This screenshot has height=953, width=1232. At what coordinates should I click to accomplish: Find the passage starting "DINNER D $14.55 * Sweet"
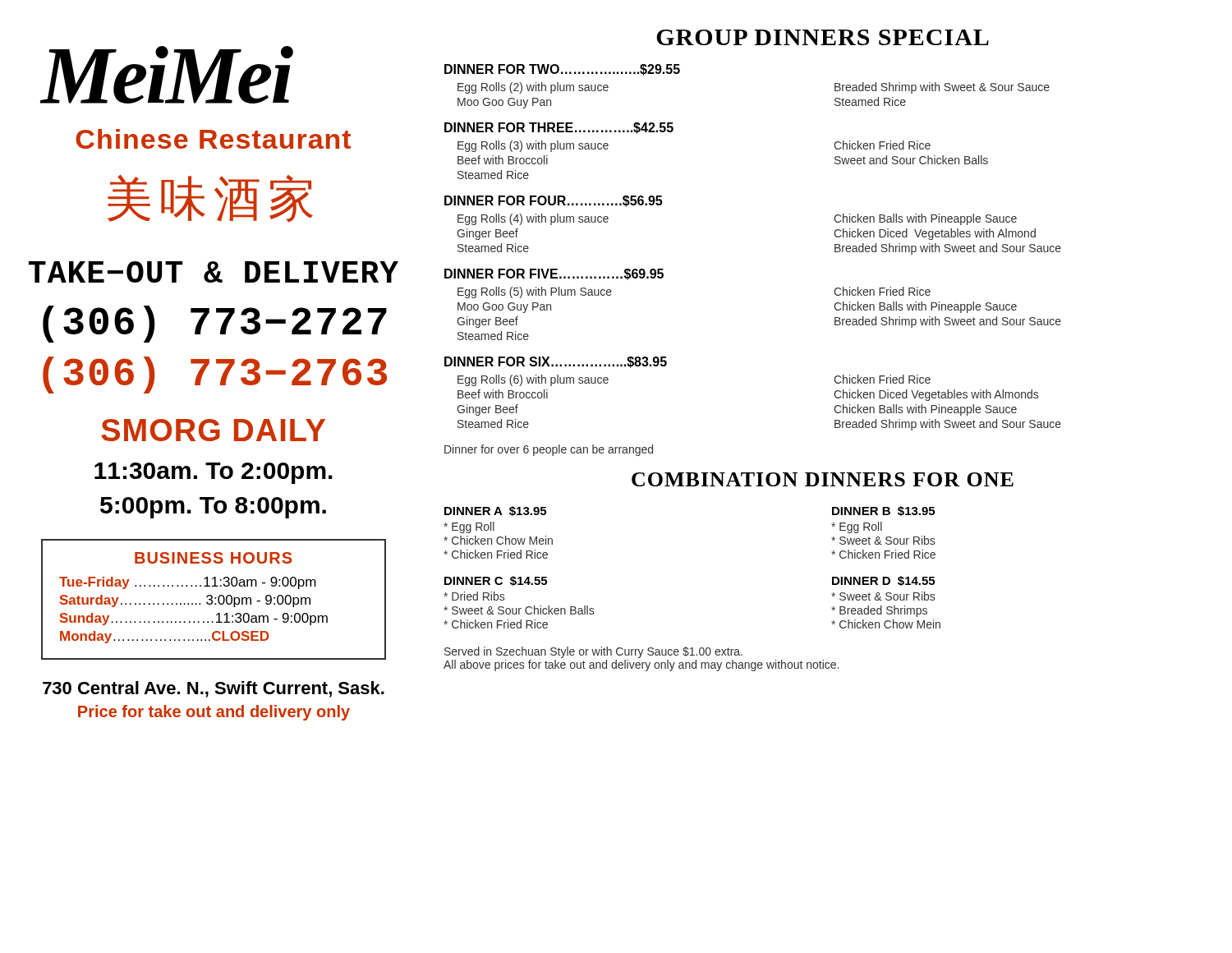883,581
